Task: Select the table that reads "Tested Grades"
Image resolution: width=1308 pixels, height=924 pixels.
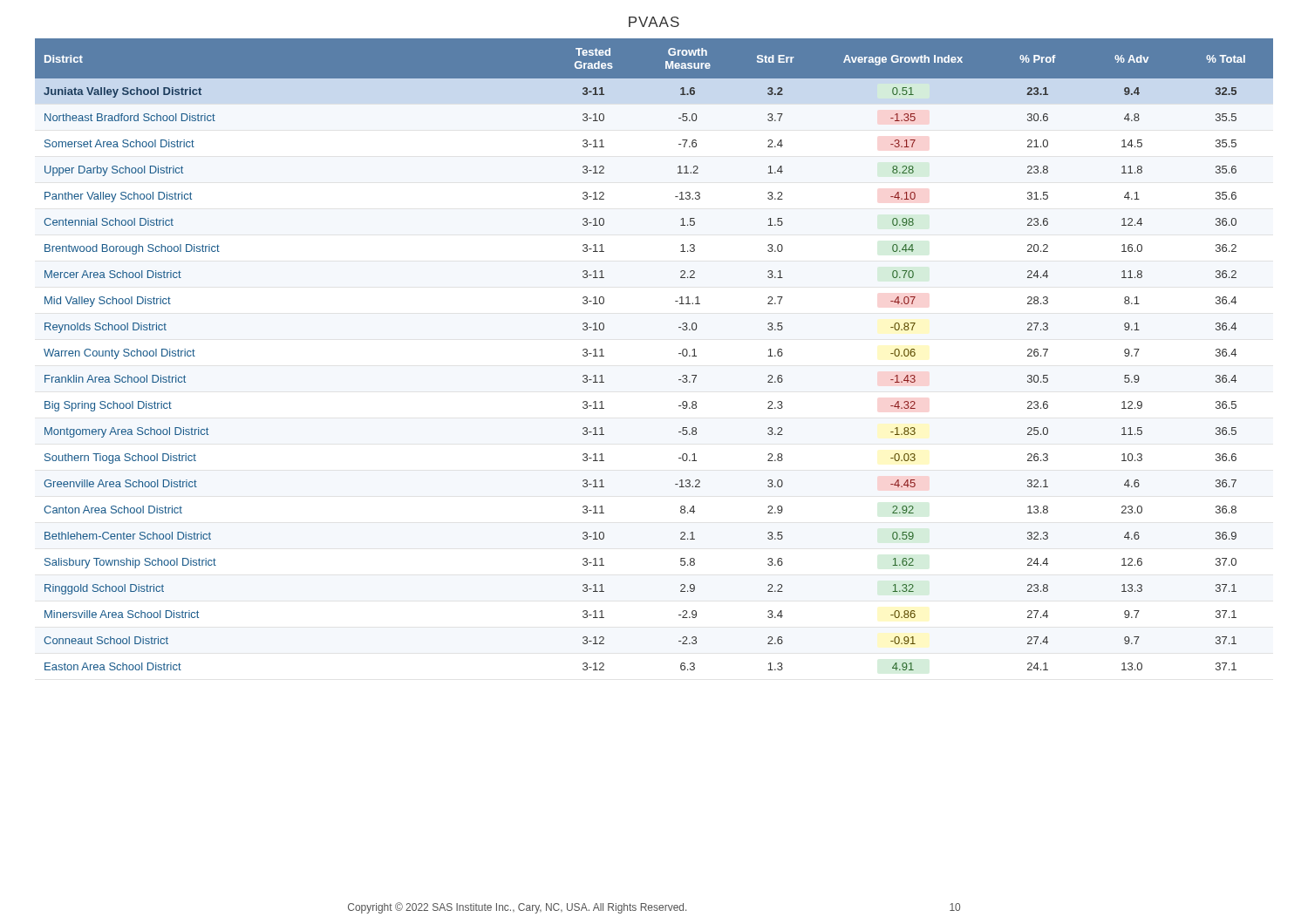Action: (x=654, y=359)
